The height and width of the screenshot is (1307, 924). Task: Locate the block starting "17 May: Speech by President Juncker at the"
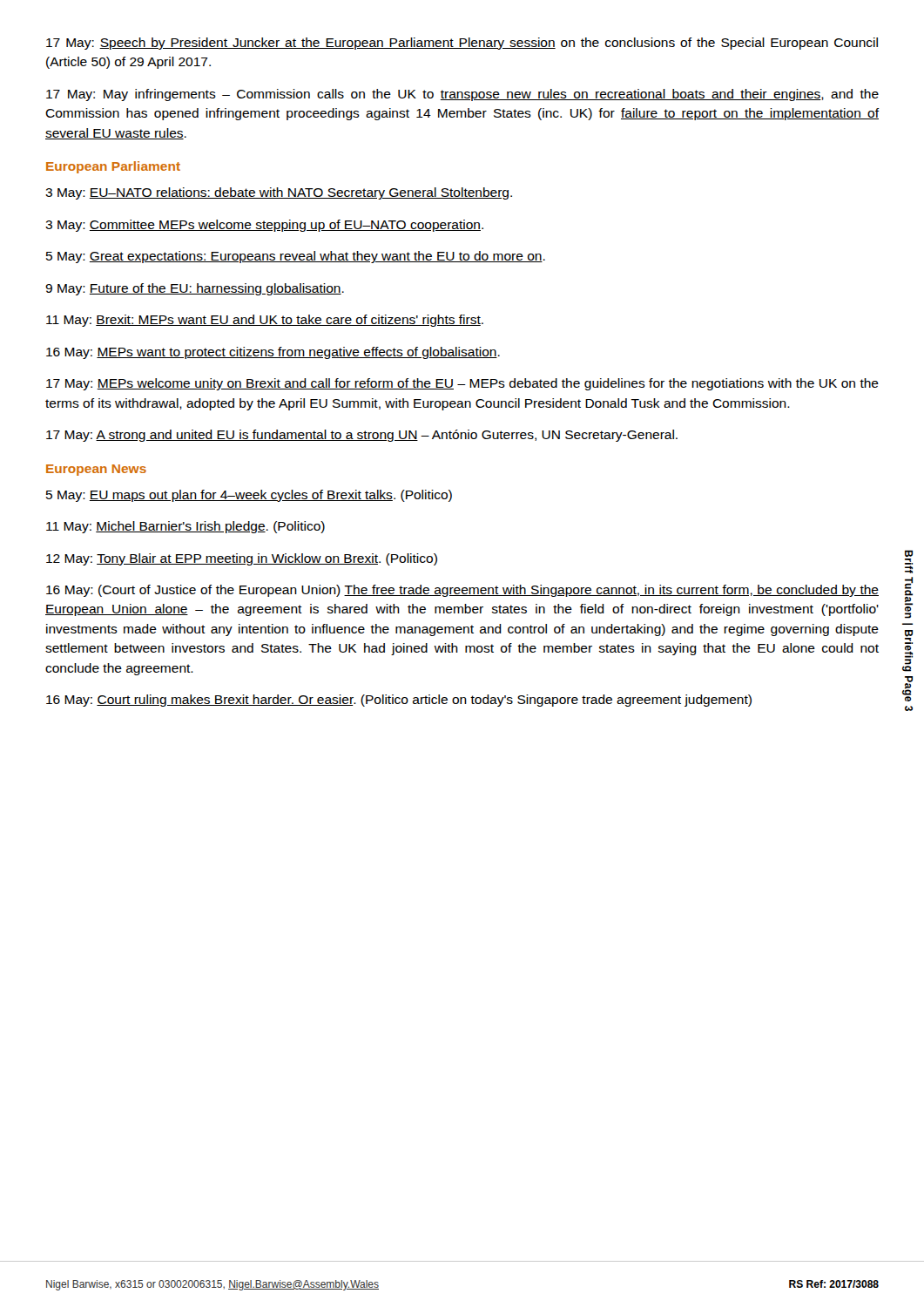pos(462,53)
